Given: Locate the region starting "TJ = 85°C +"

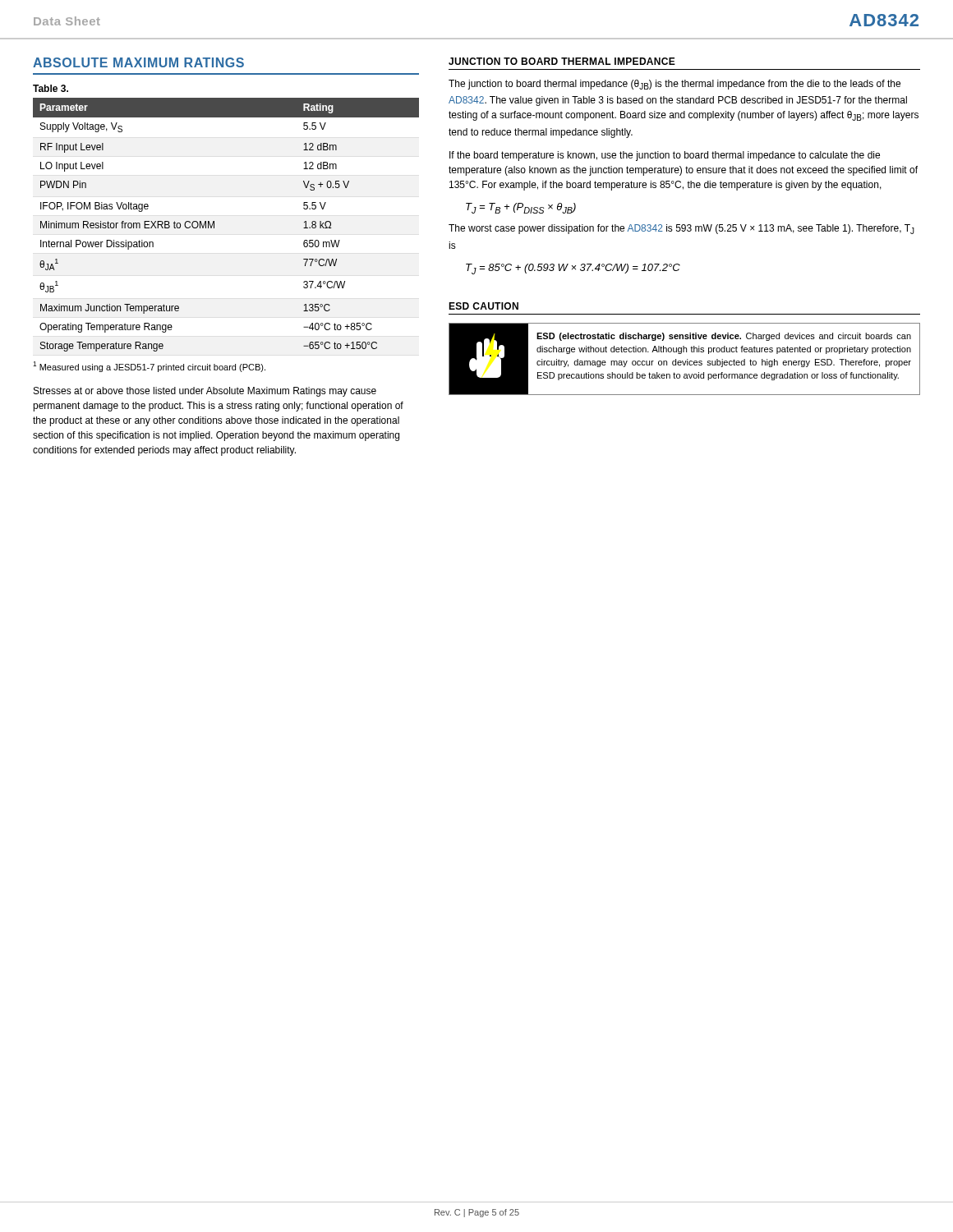Looking at the screenshot, I should coord(572,268).
